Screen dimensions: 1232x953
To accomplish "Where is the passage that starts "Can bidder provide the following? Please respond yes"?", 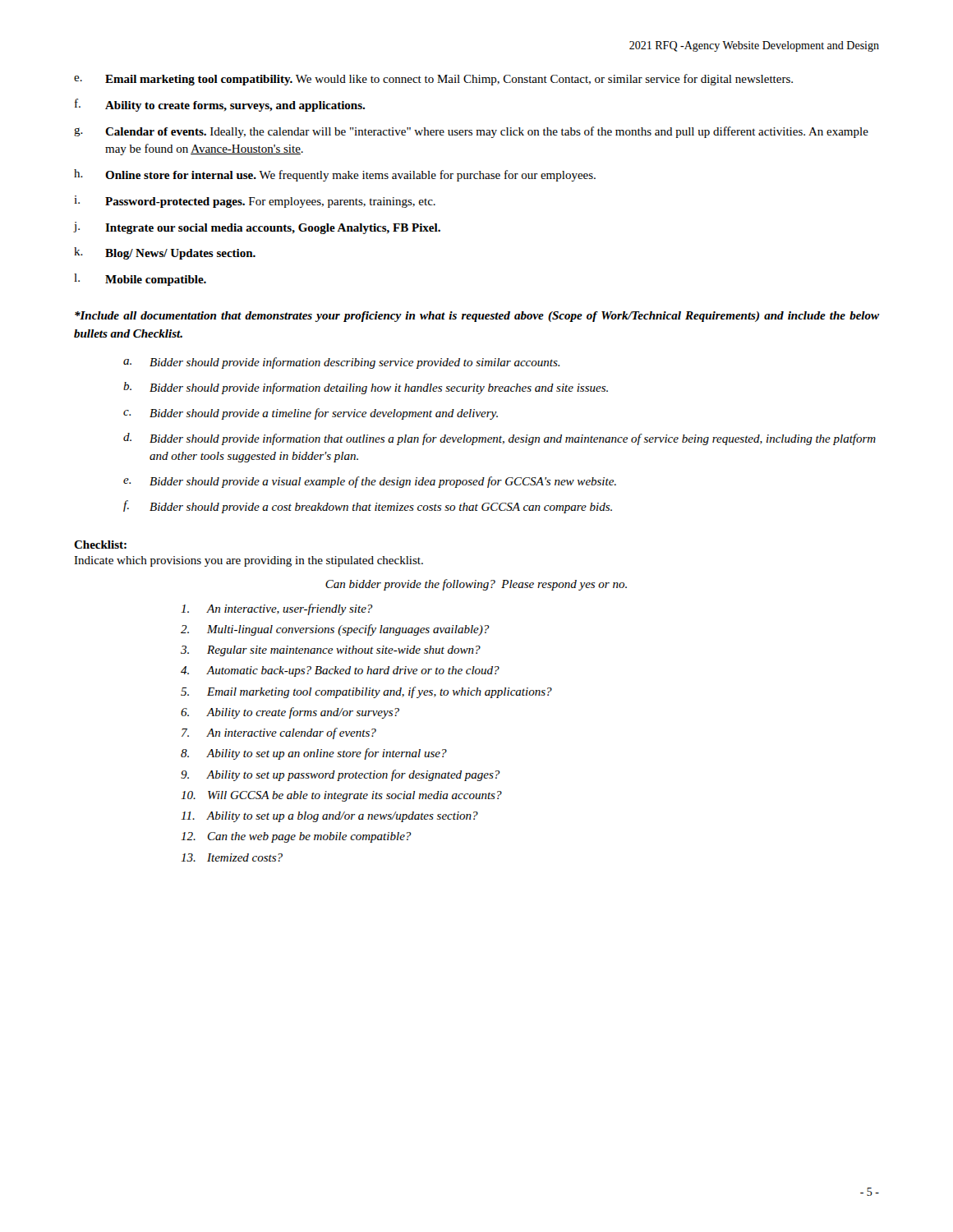I will 476,584.
